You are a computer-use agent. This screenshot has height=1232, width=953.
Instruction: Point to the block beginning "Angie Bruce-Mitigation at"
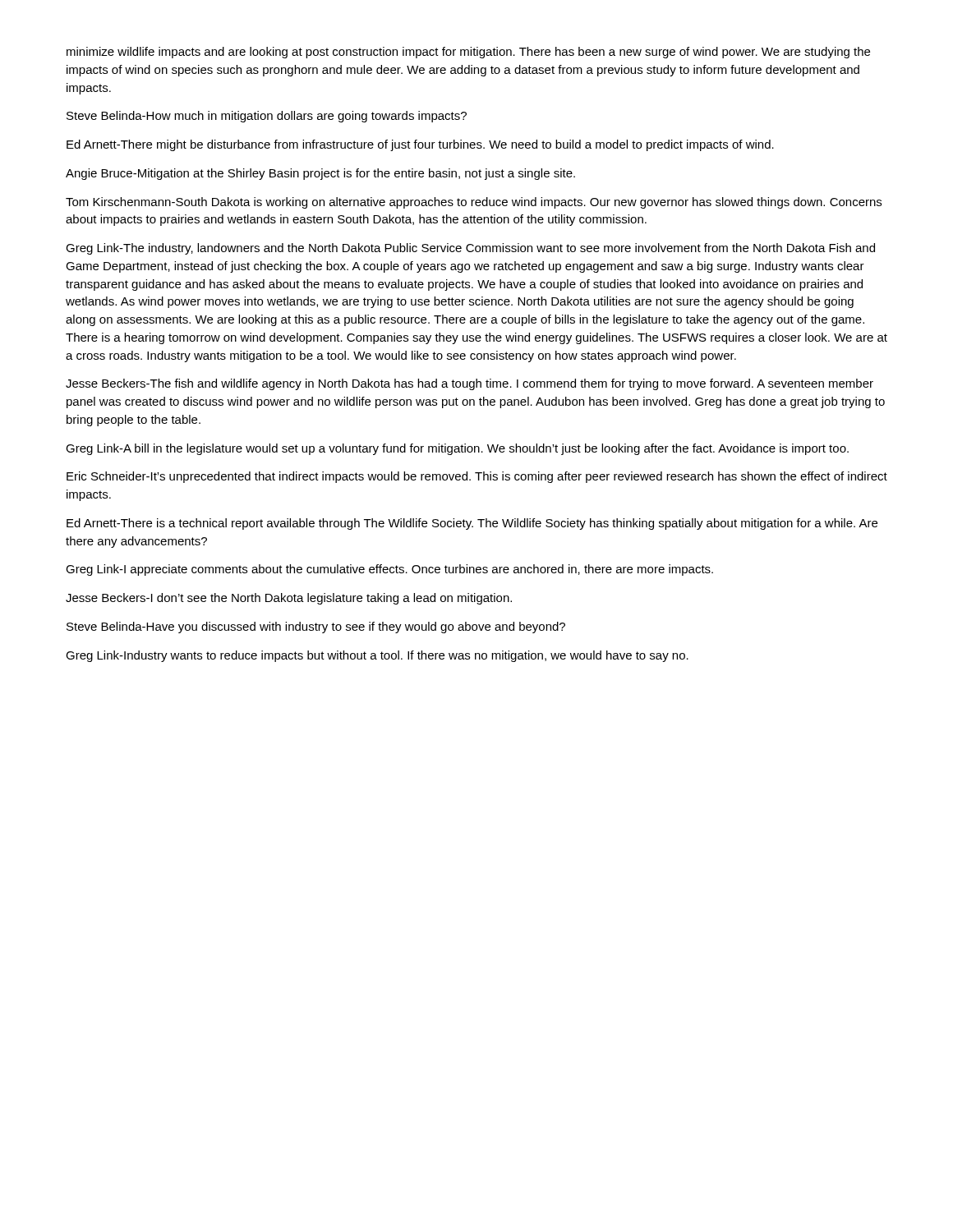[x=321, y=173]
